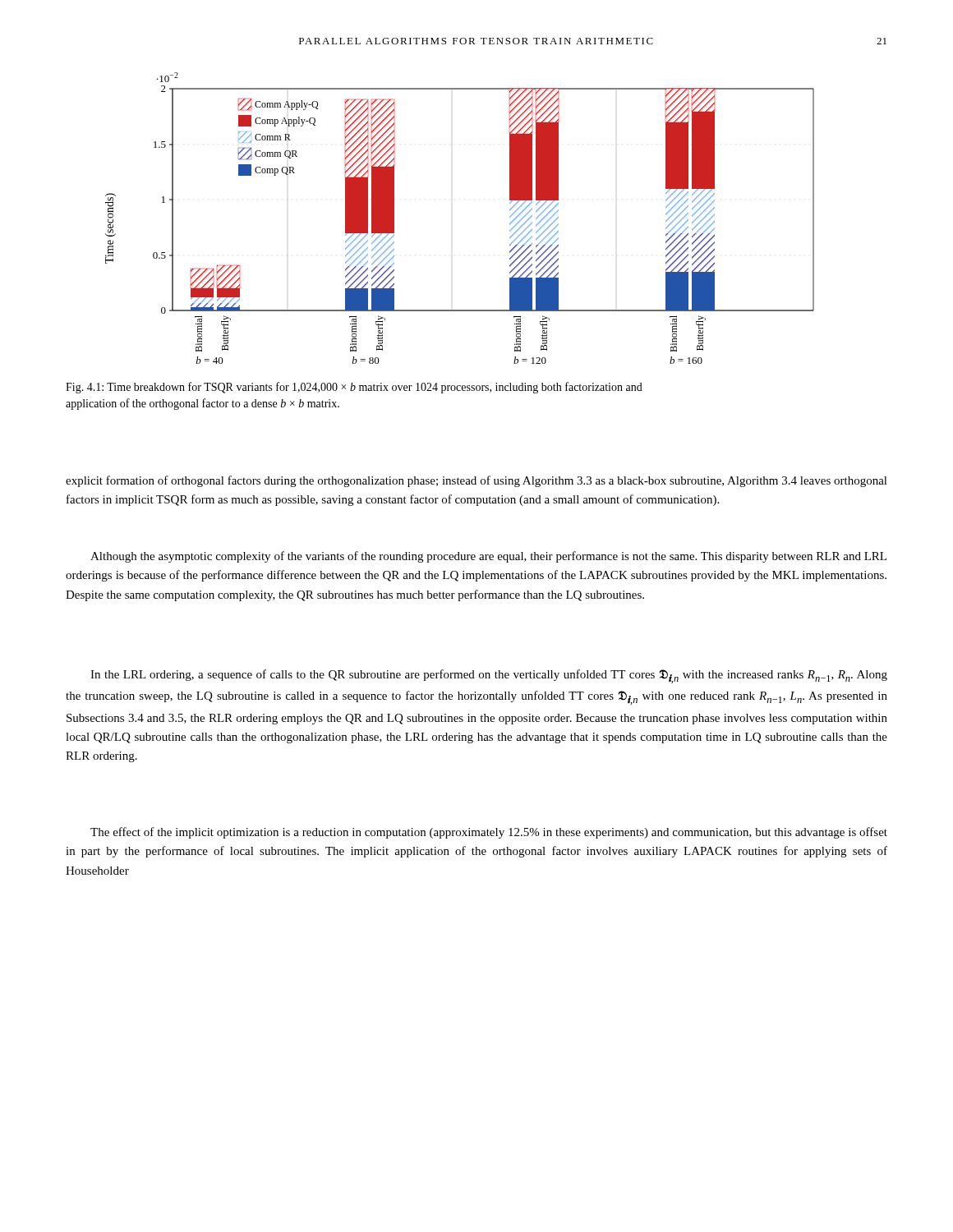The image size is (953, 1232).
Task: Select the grouped bar chart
Action: 468,216
